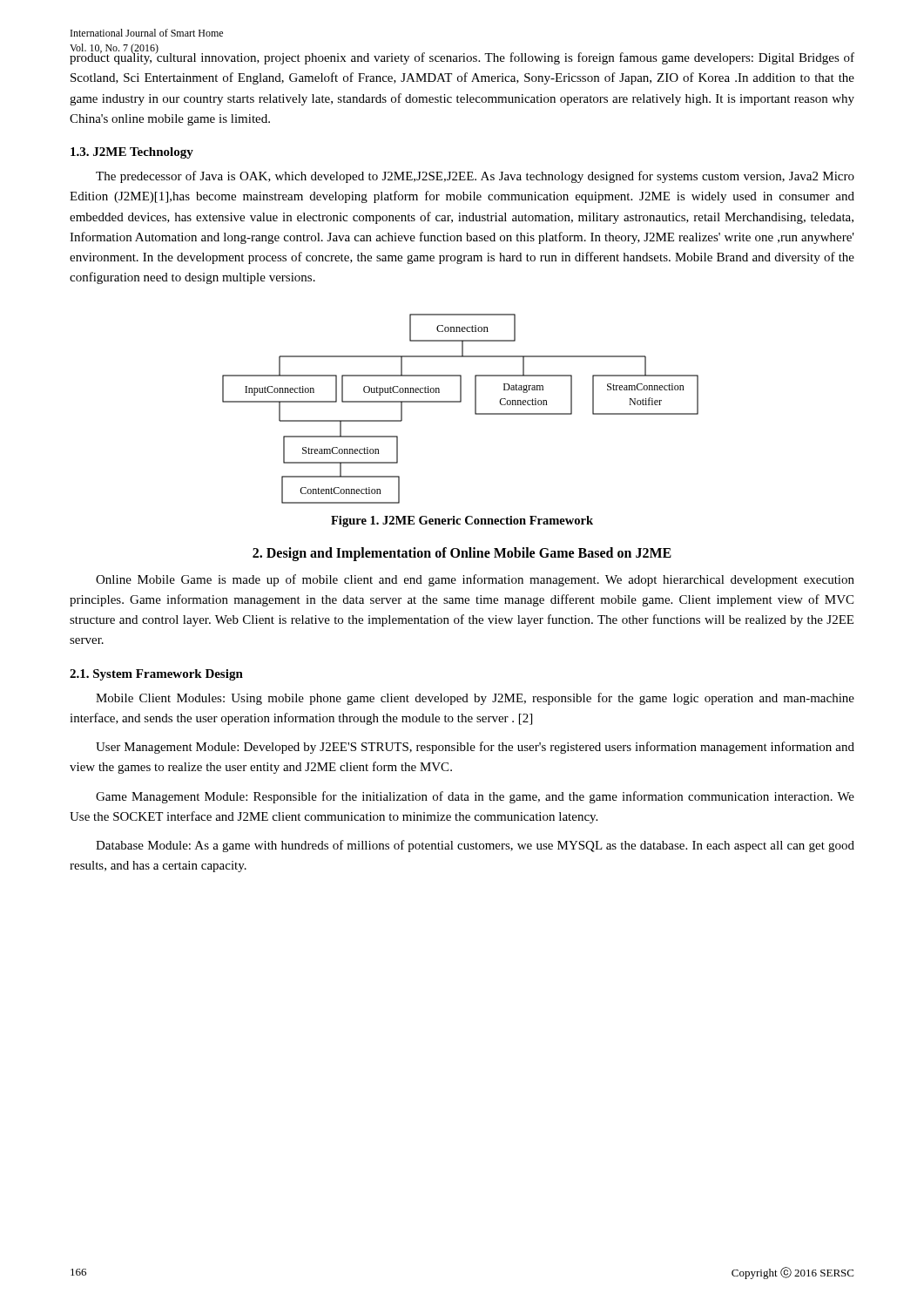This screenshot has width=924, height=1307.
Task: Locate the block of text that opens with "The predecessor of Java is"
Action: (x=462, y=227)
